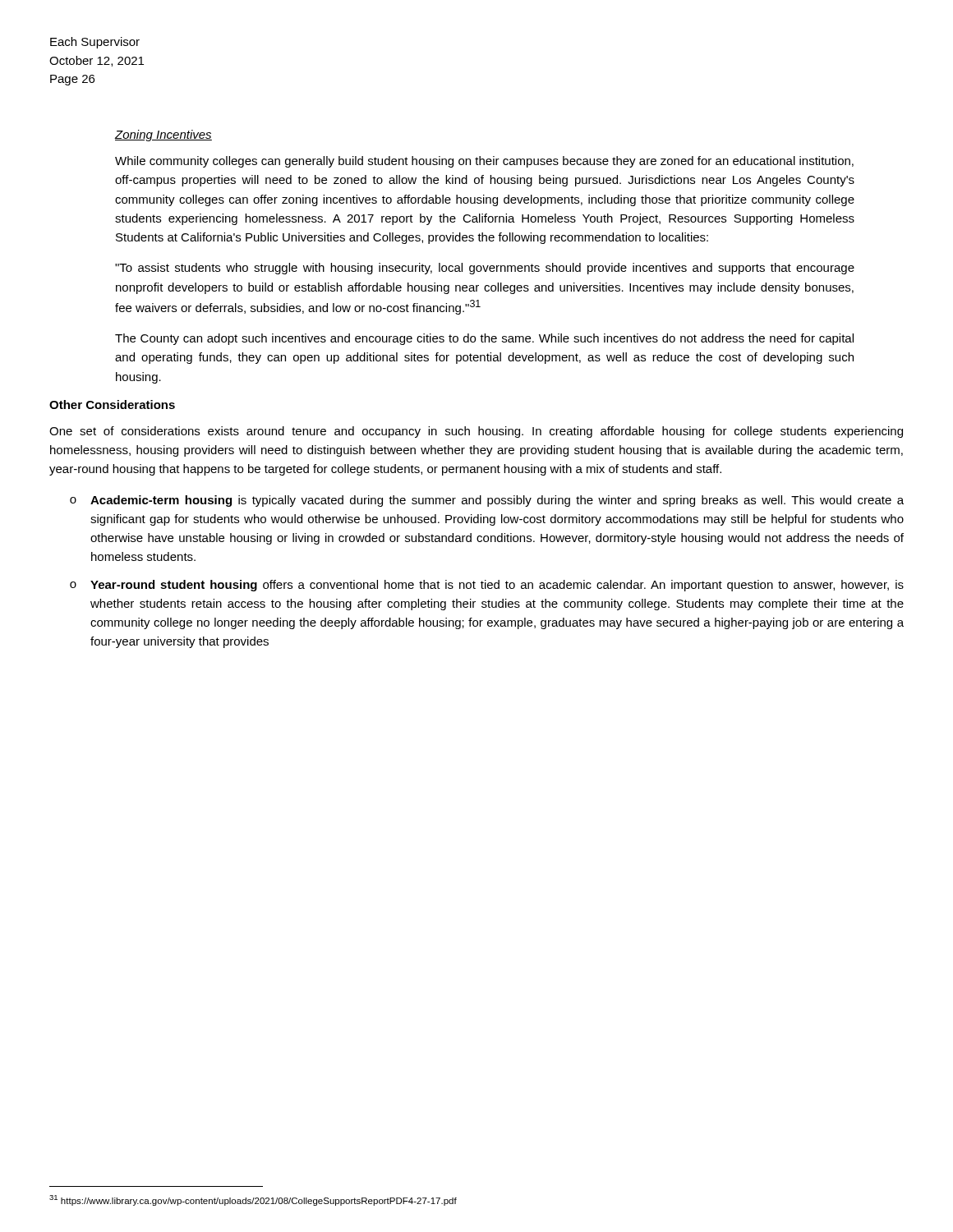Point to the passage starting ""To assist students who"
This screenshot has width=953, height=1232.
(485, 287)
